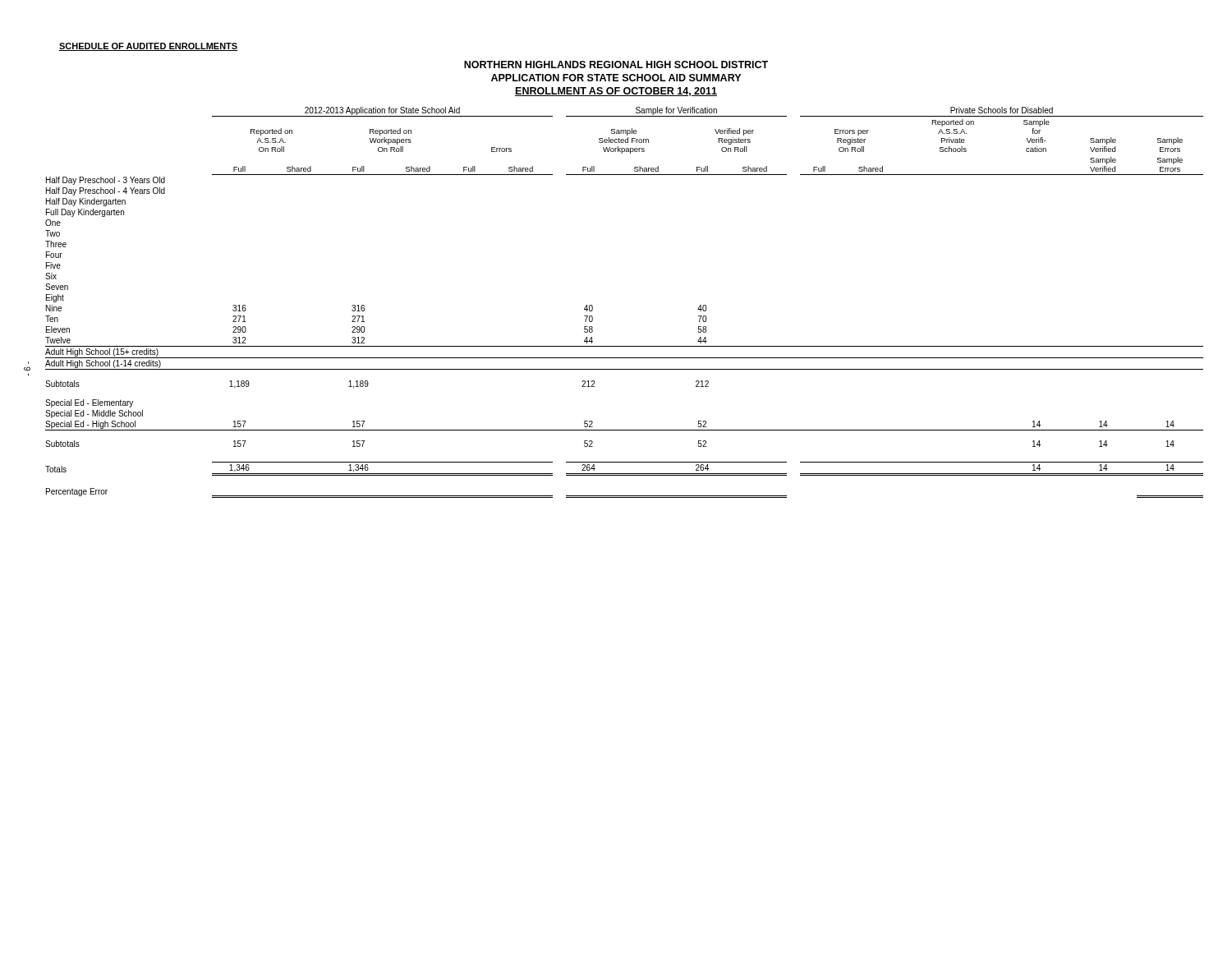Viewport: 1232px width, 953px height.
Task: Click on the table containing "Half Day Kindergarten"
Action: point(624,301)
